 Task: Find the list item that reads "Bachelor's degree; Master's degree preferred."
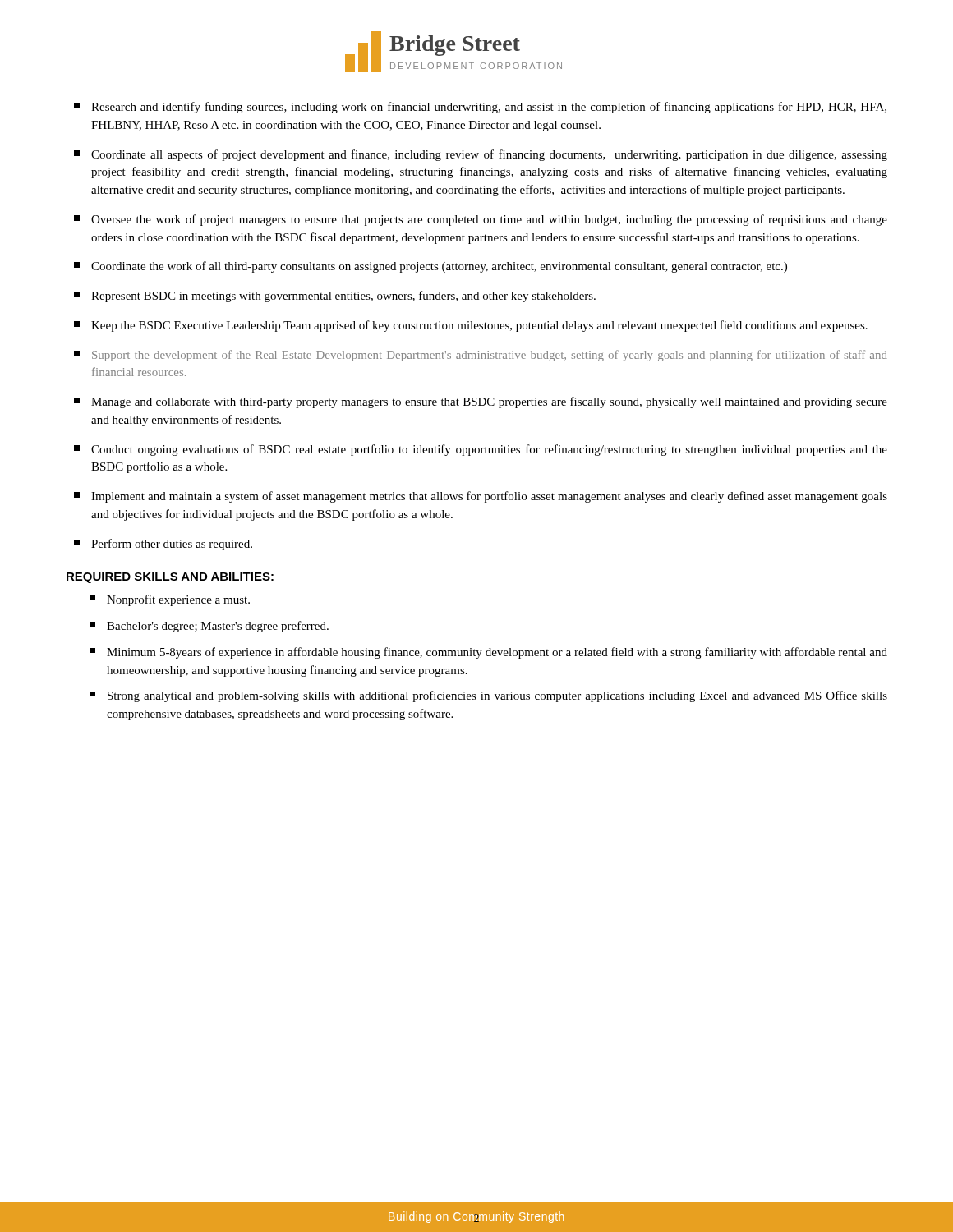pos(209,627)
